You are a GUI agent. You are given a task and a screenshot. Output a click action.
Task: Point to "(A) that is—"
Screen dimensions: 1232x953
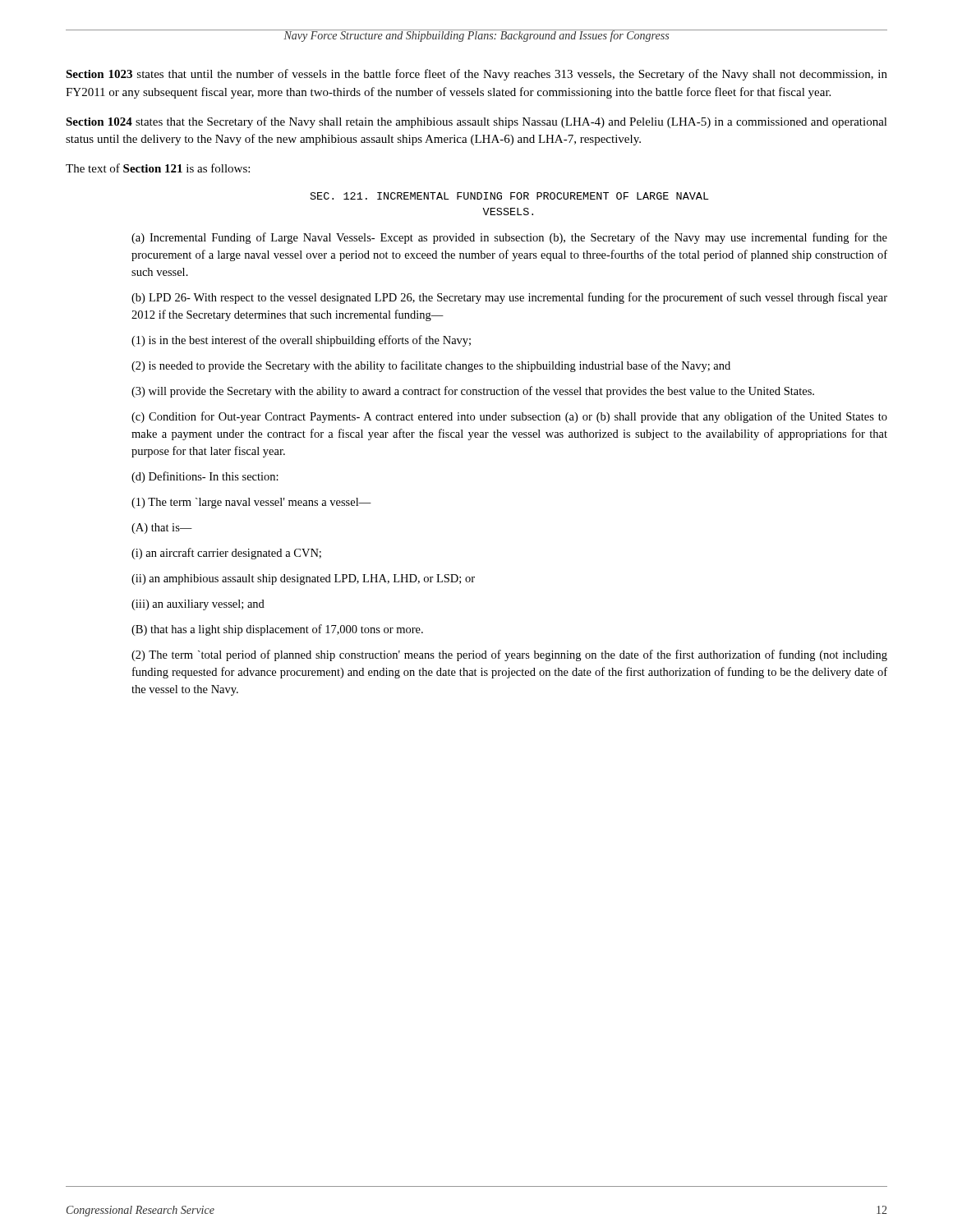(x=162, y=527)
